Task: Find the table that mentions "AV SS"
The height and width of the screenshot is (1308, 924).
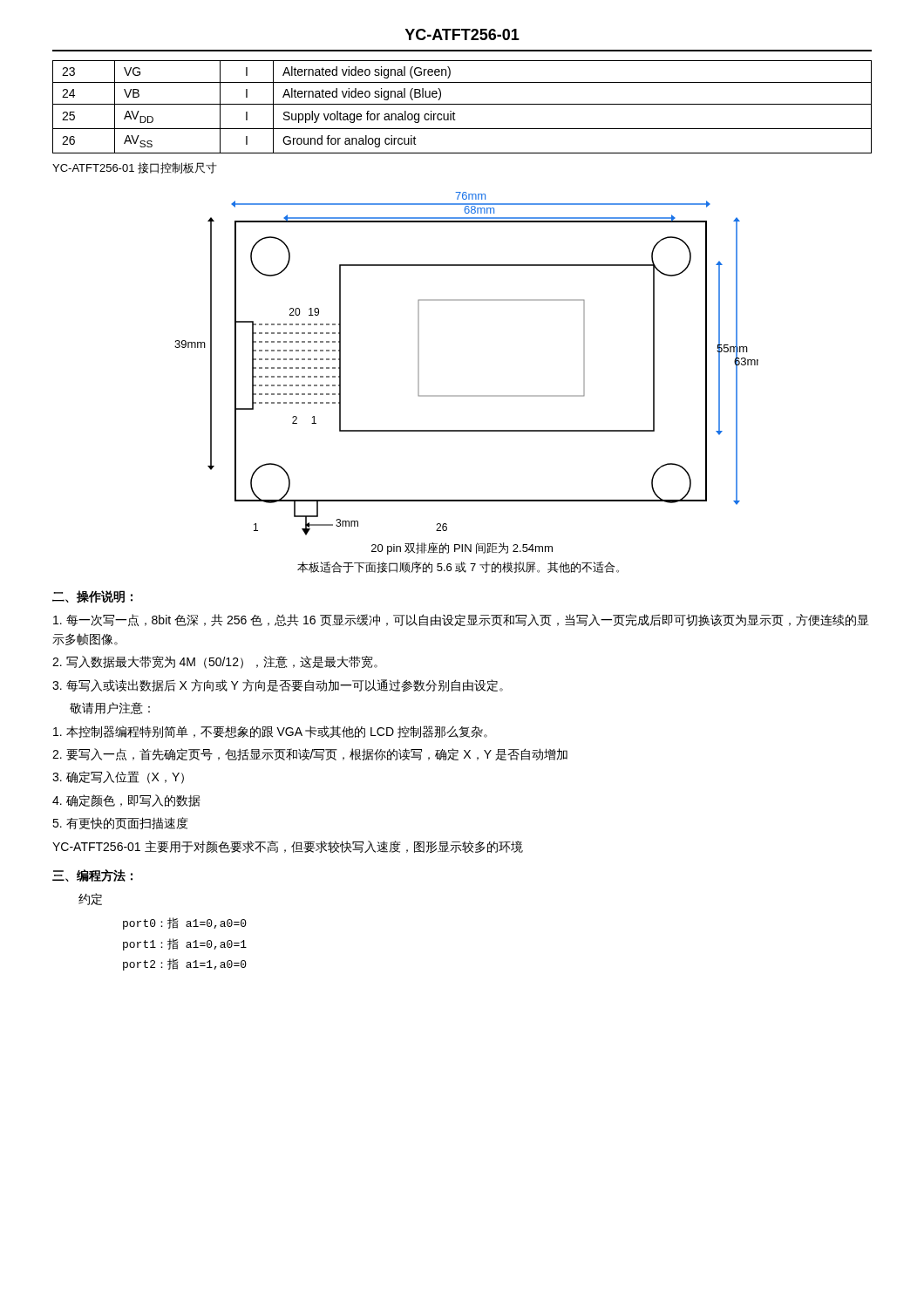Action: [462, 107]
